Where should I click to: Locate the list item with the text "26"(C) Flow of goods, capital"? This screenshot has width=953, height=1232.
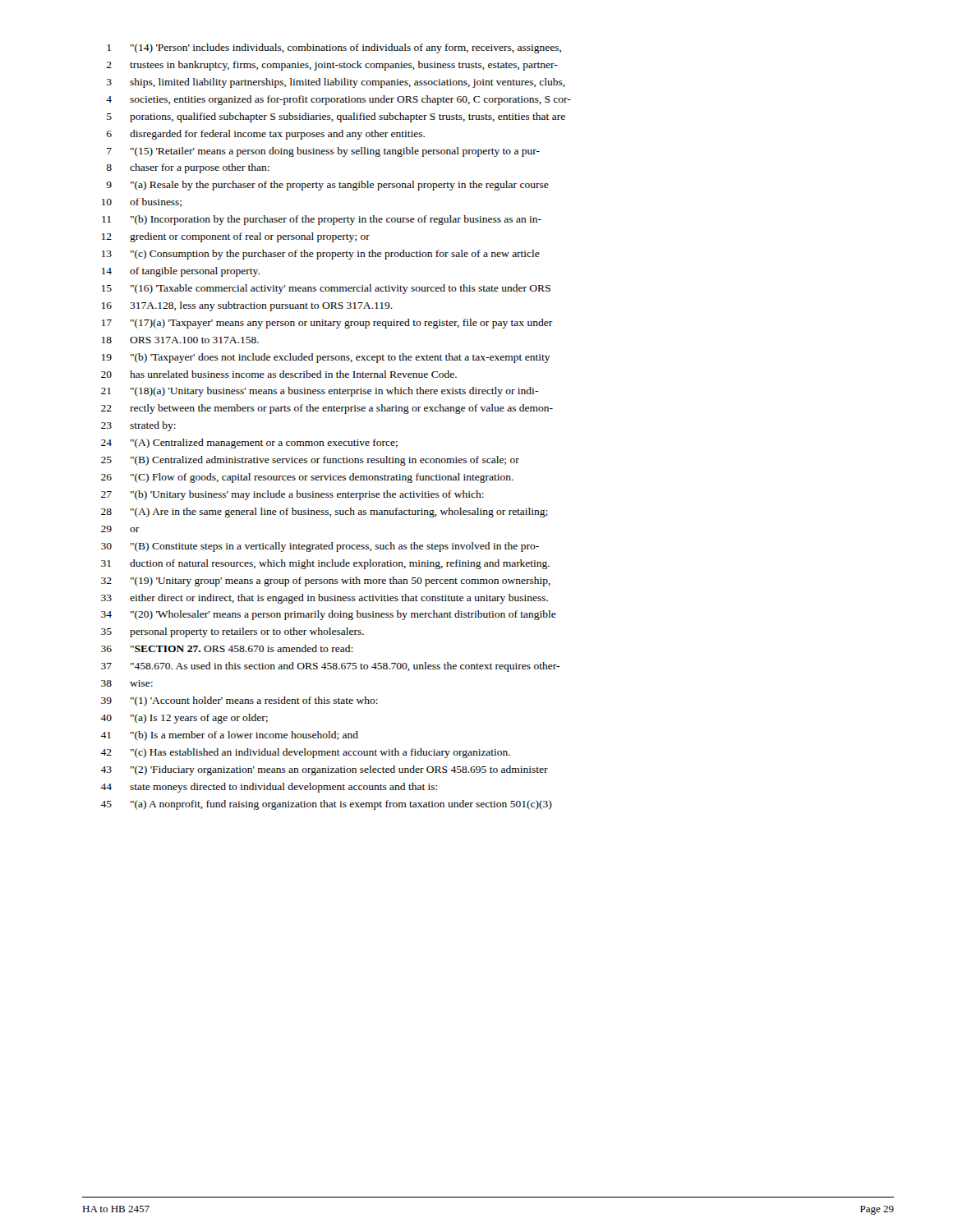click(488, 478)
